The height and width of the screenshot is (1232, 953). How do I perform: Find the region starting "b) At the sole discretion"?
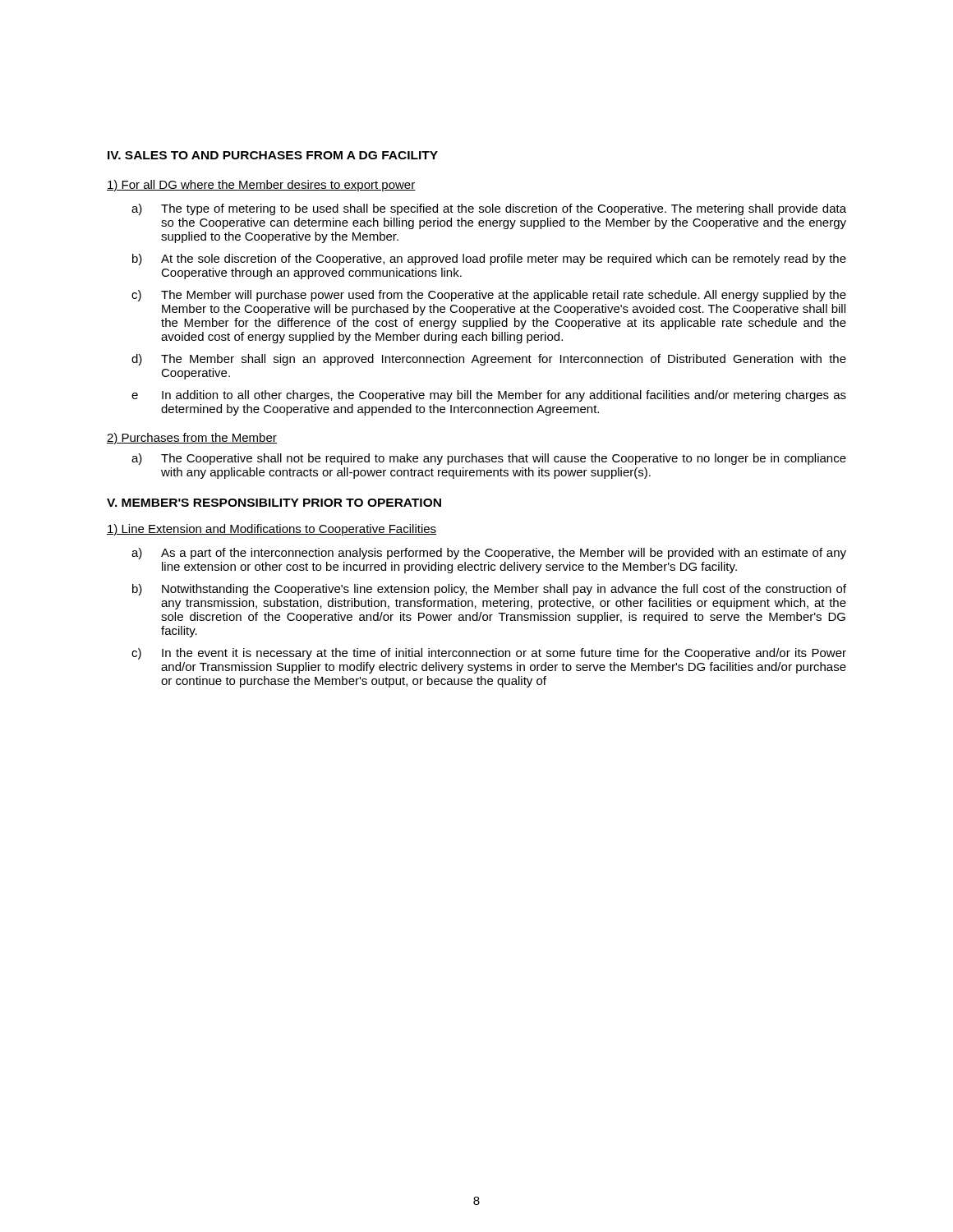click(489, 265)
